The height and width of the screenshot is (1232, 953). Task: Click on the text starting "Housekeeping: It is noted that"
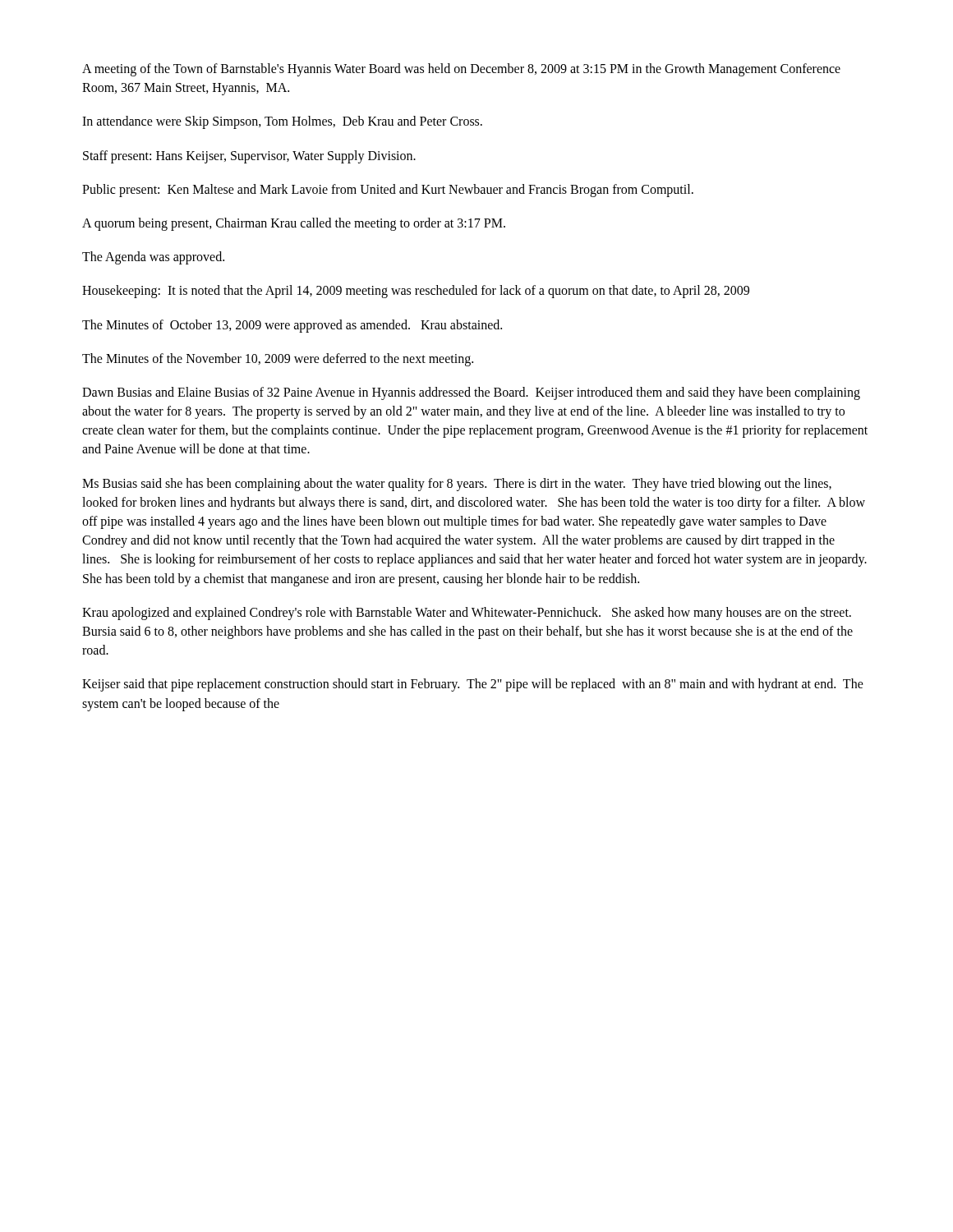[416, 291]
